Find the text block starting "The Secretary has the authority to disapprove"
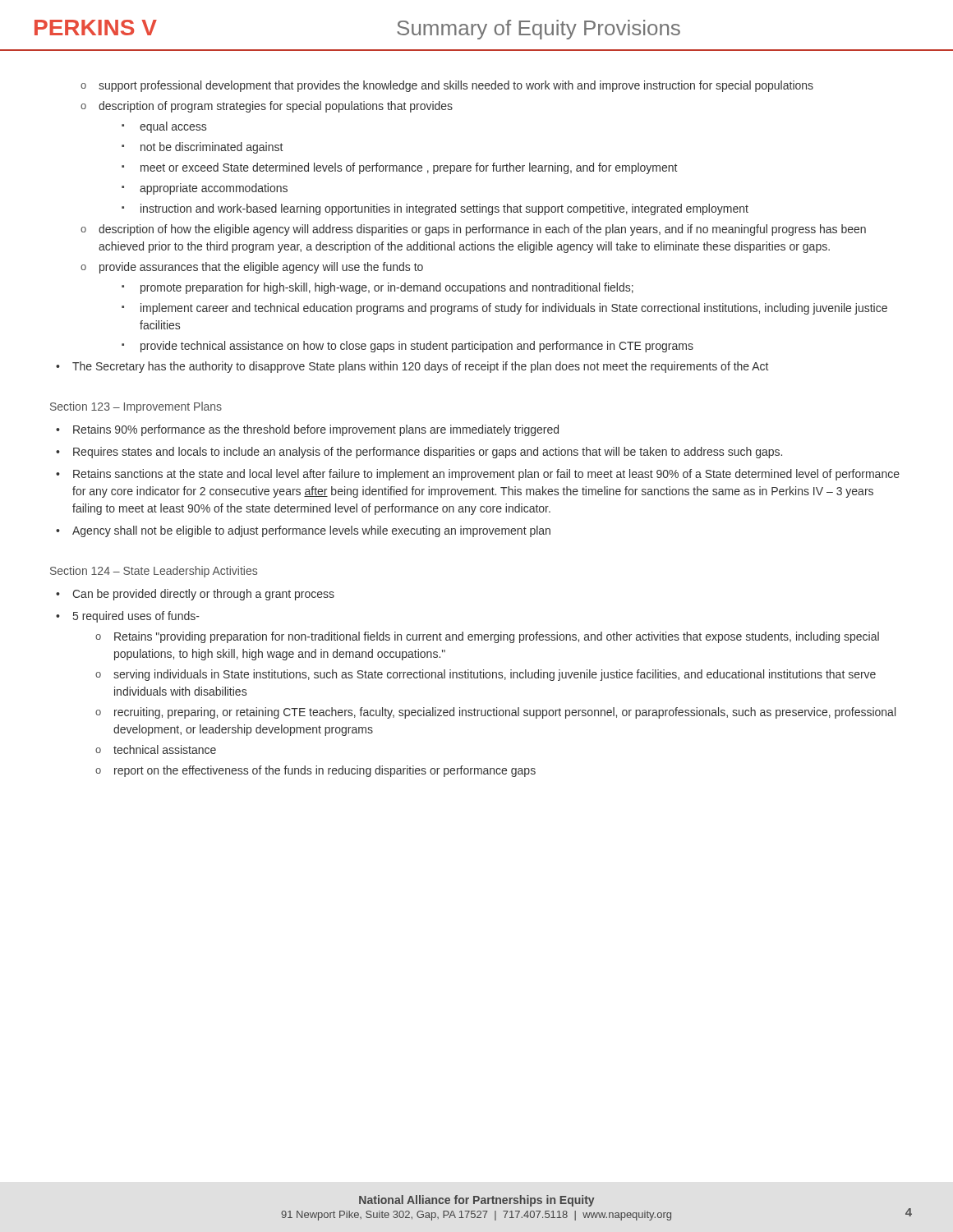 420,366
